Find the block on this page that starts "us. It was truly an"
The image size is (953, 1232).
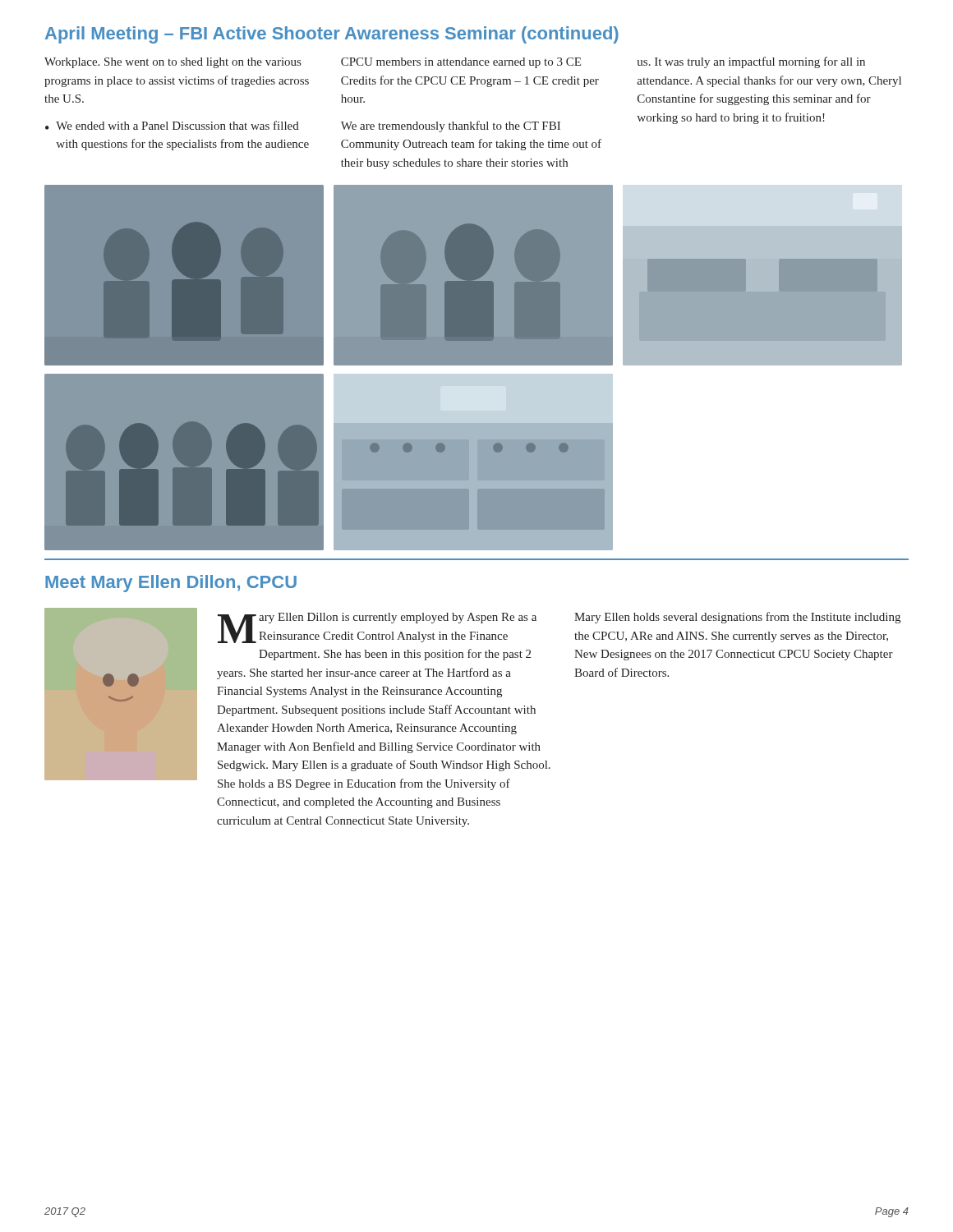tap(773, 90)
